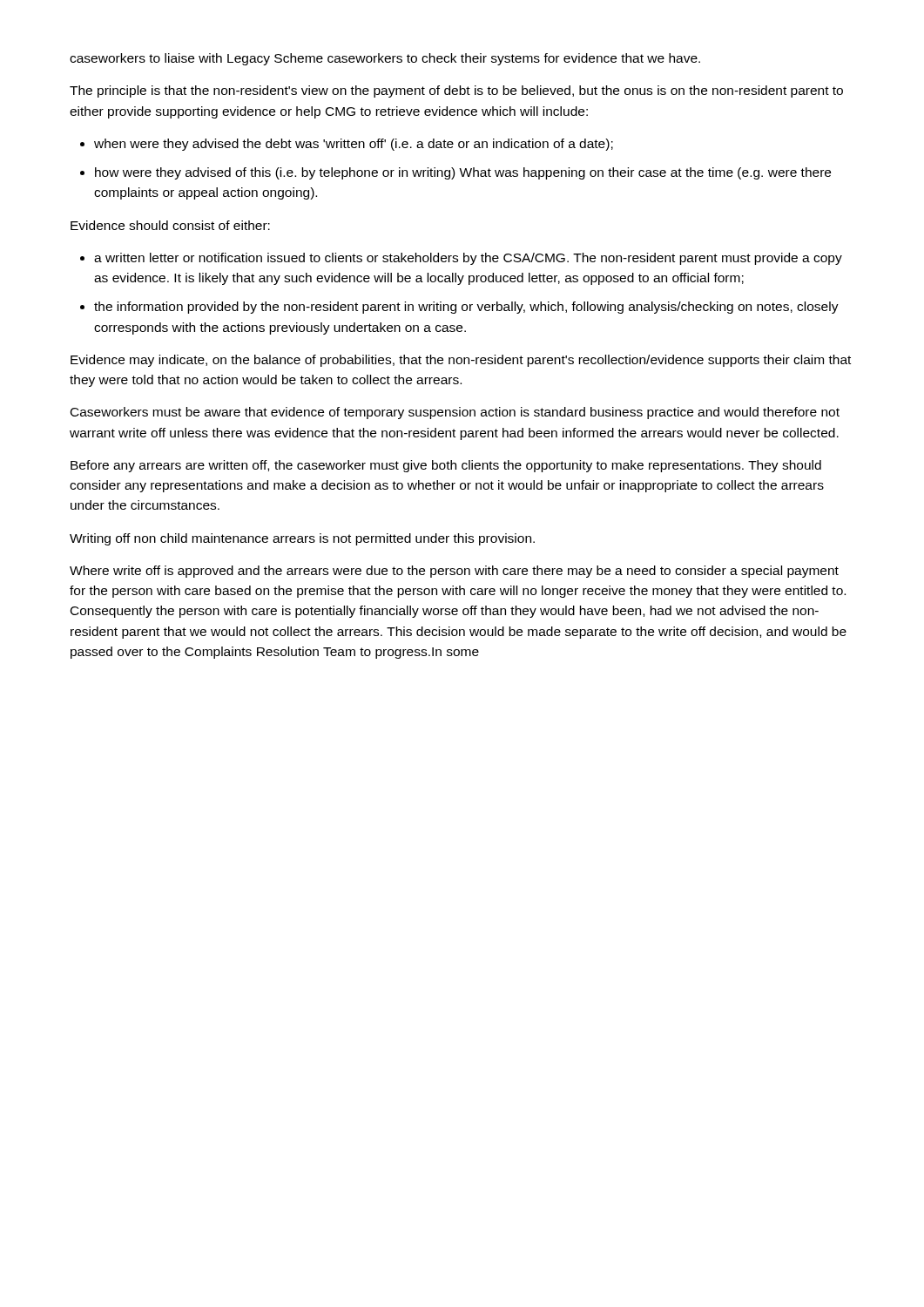Point to the passage starting "caseworkers to liaise with Legacy Scheme caseworkers to"
Image resolution: width=924 pixels, height=1307 pixels.
tap(462, 58)
